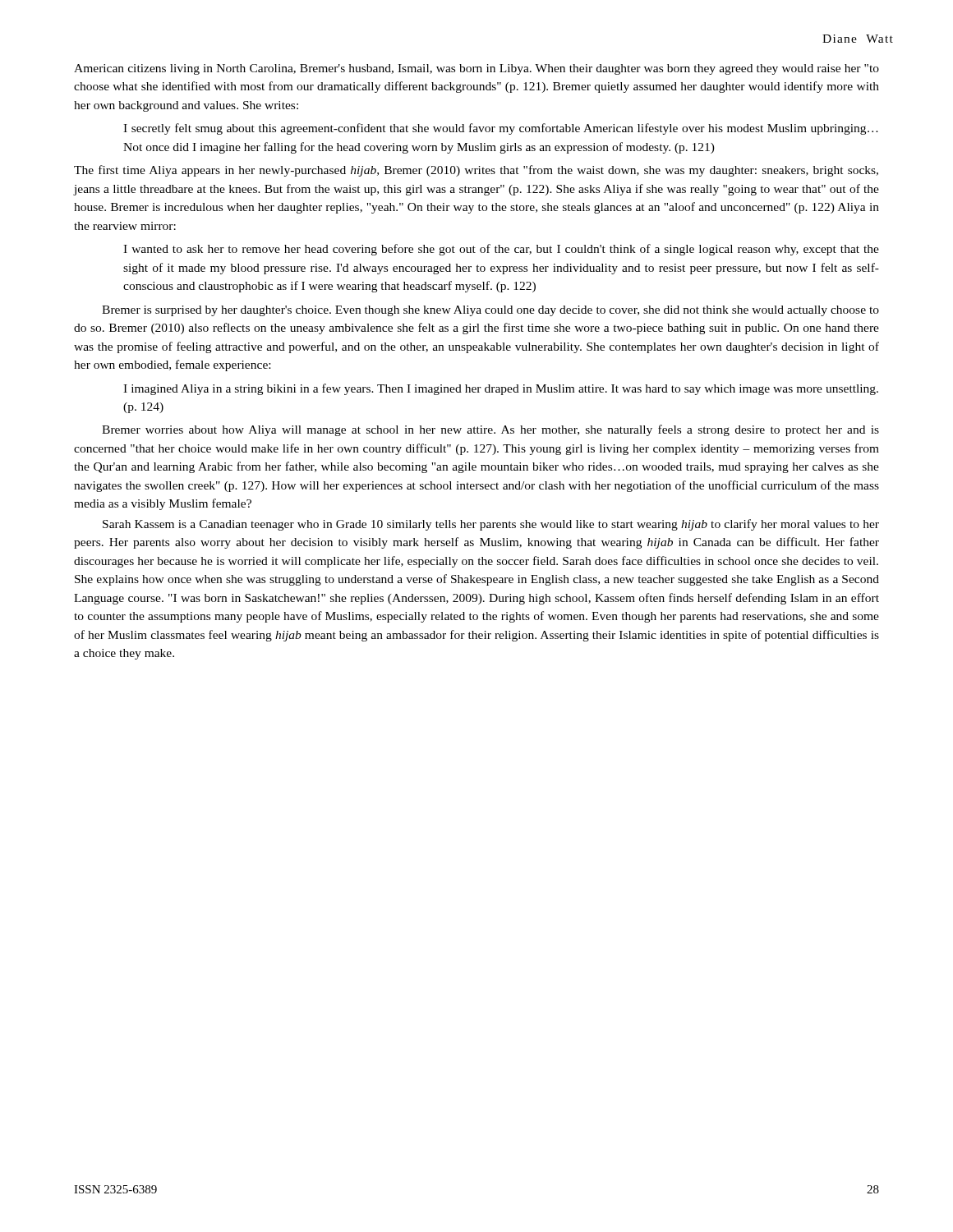Find the block on this page that starts "I wanted to ask"

pyautogui.click(x=501, y=267)
